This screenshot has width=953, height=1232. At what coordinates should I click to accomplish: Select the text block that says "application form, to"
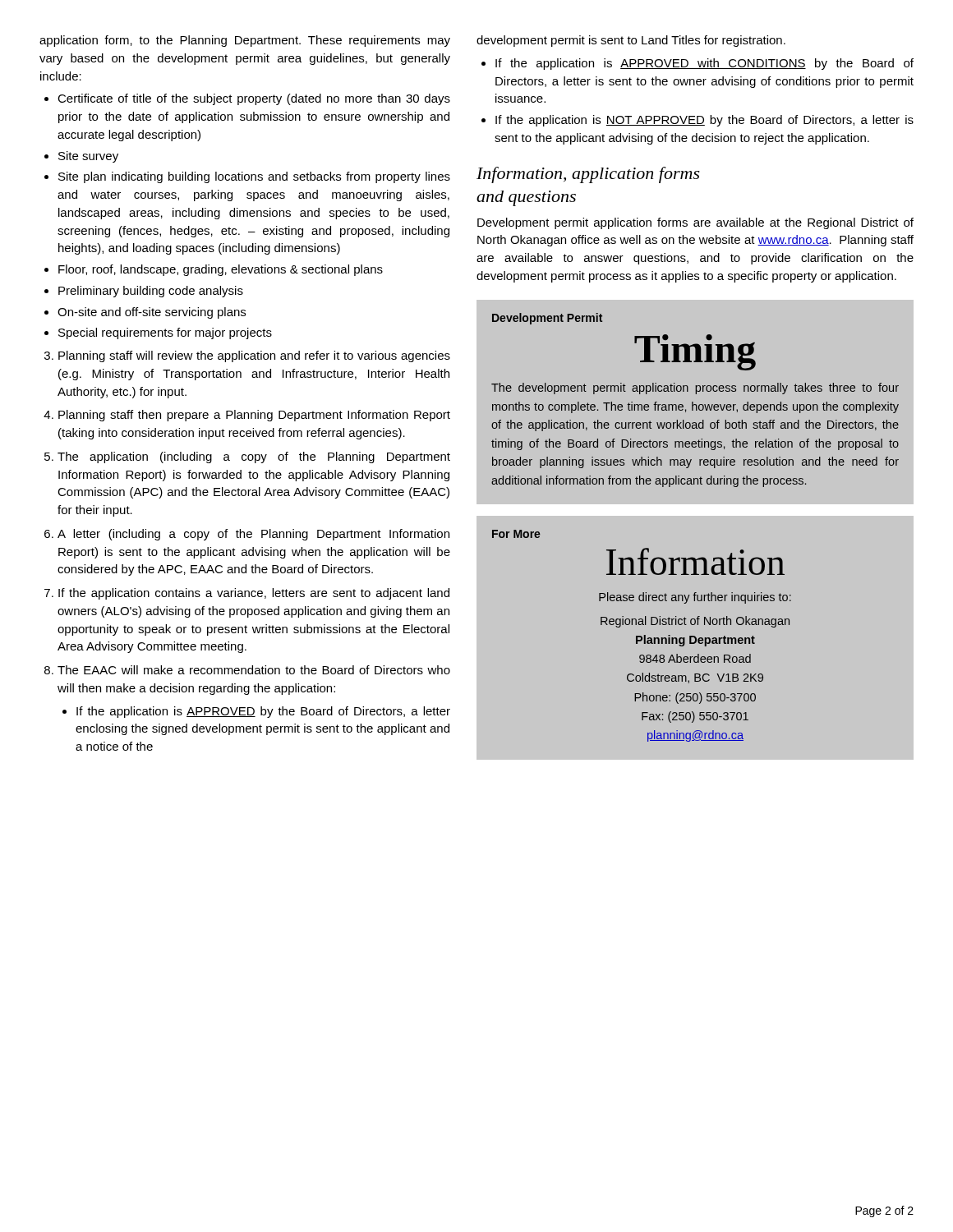245,58
